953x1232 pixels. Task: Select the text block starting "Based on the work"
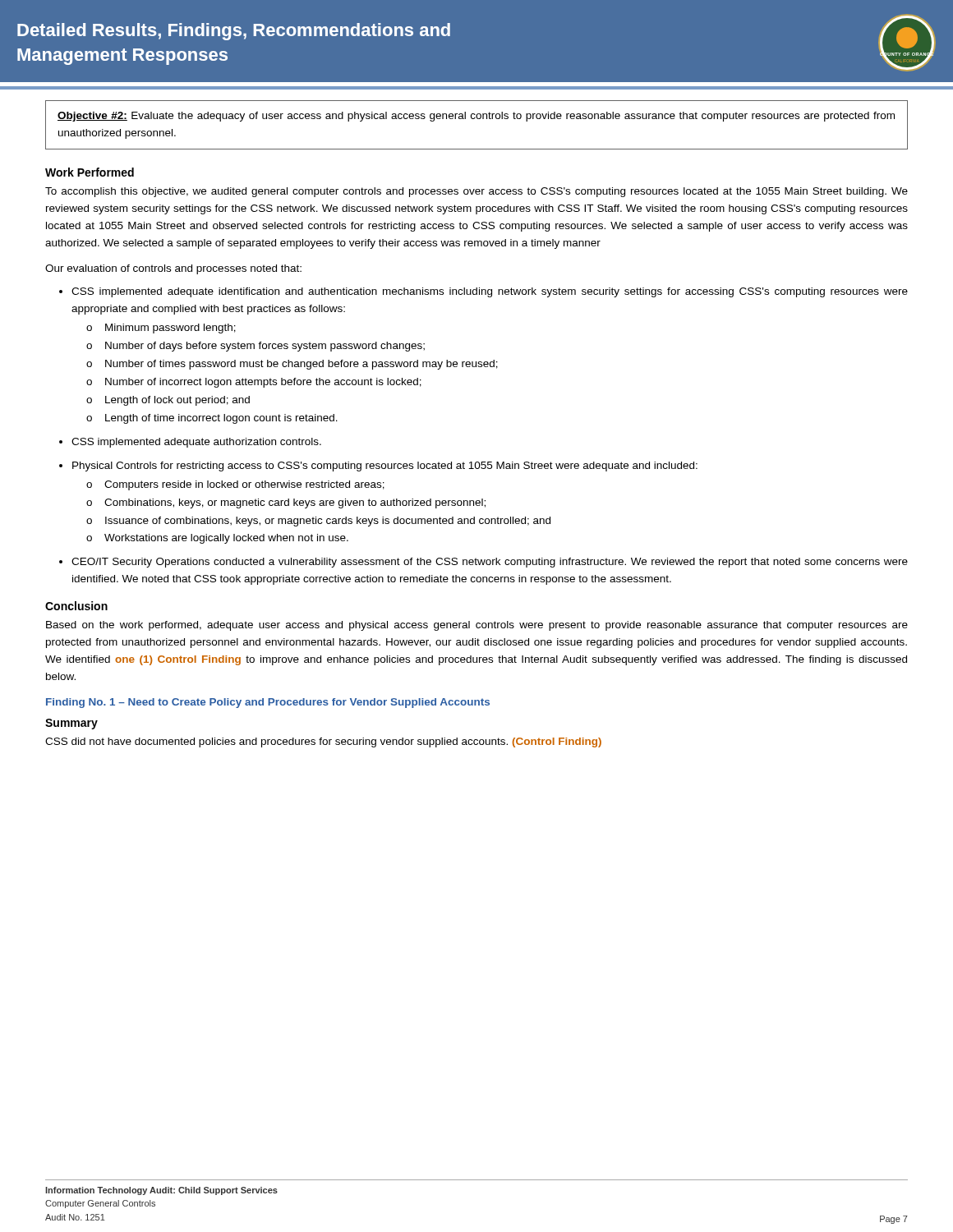[476, 651]
